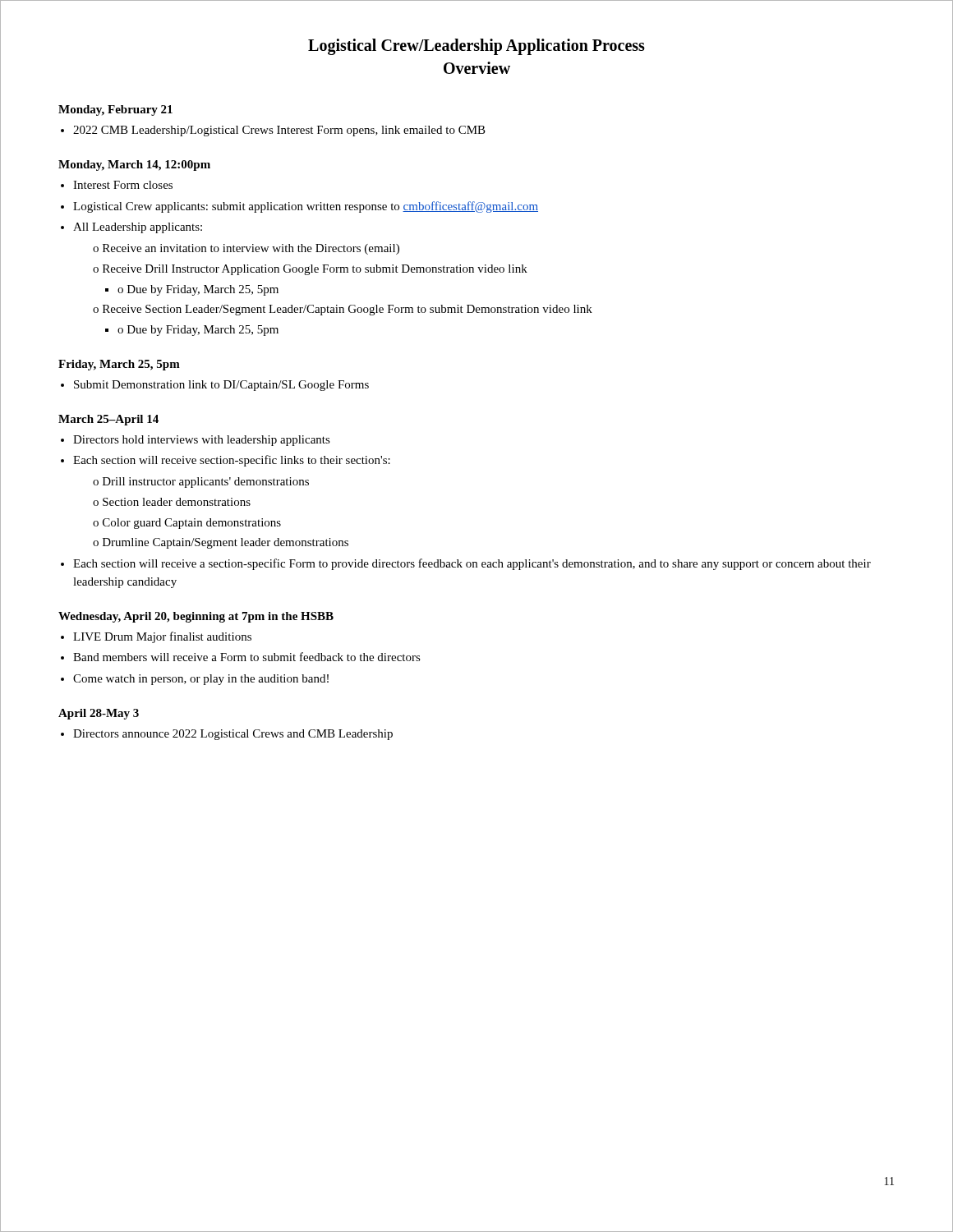
Task: Select the element starting "Logistical Crew/Leadership Application ProcessOverview"
Action: pos(476,57)
